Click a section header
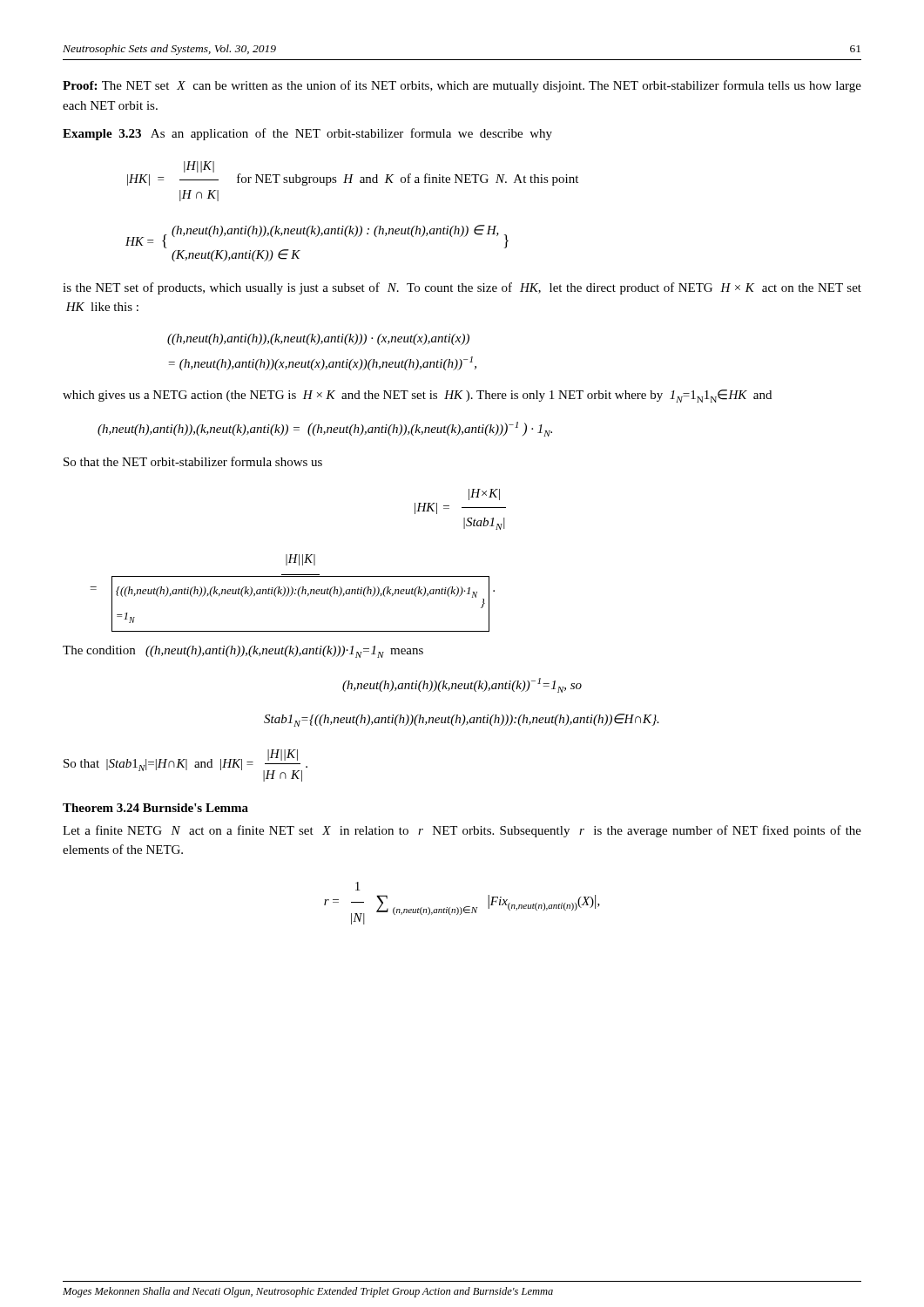The height and width of the screenshot is (1307, 924). [156, 807]
